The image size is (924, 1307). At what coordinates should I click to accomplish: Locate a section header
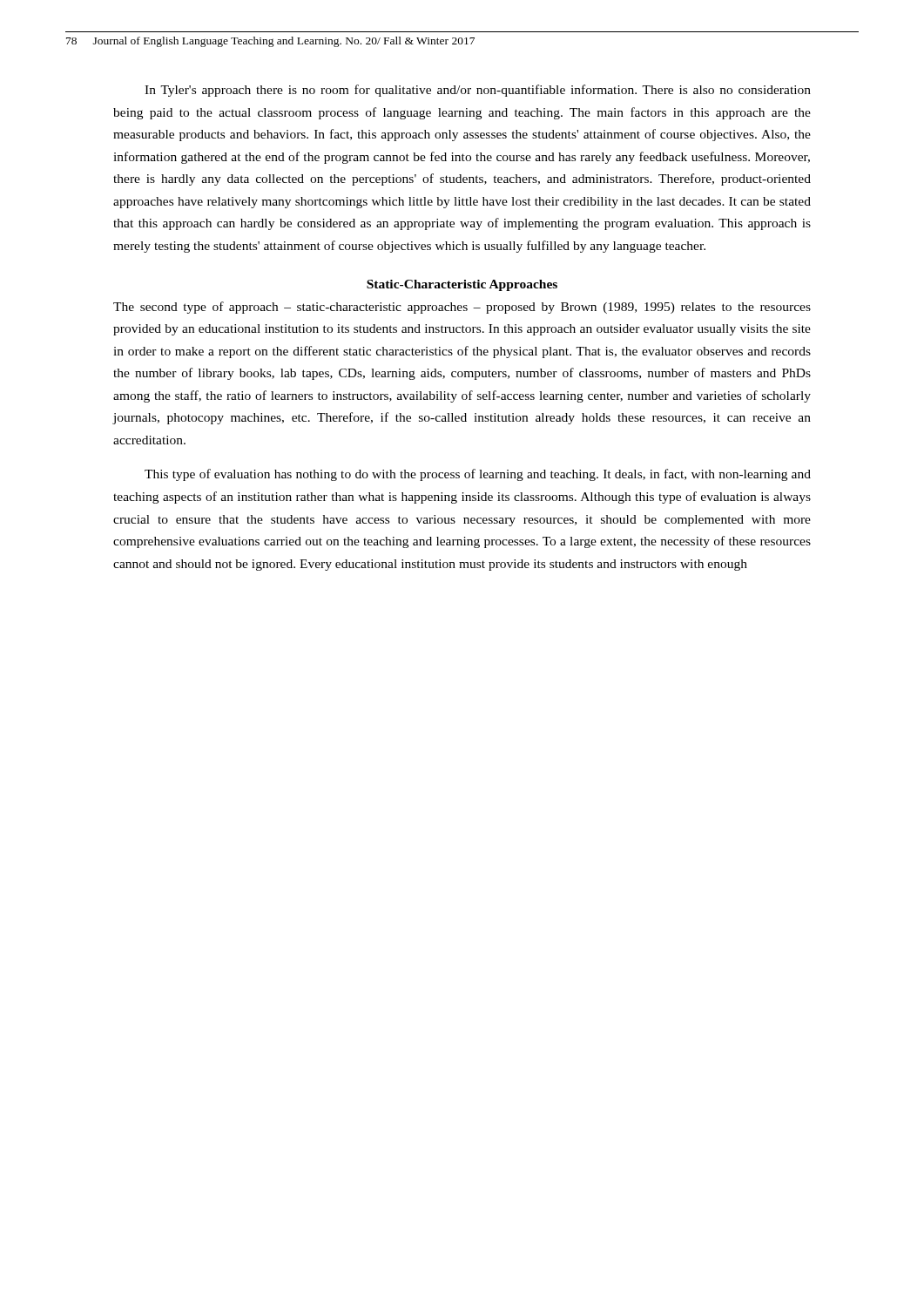(x=462, y=284)
